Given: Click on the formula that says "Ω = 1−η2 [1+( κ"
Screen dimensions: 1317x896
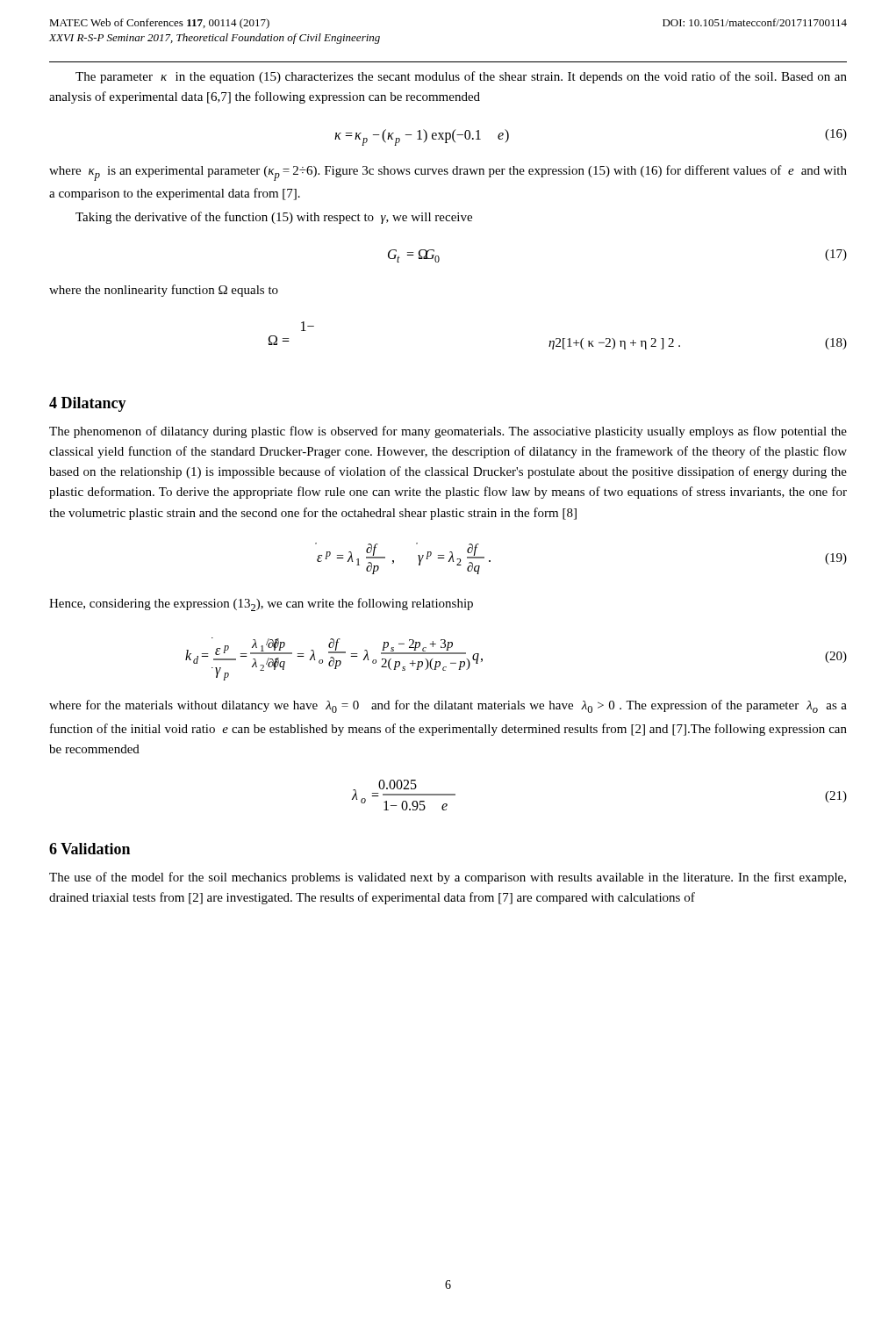Looking at the screenshot, I should [308, 326].
